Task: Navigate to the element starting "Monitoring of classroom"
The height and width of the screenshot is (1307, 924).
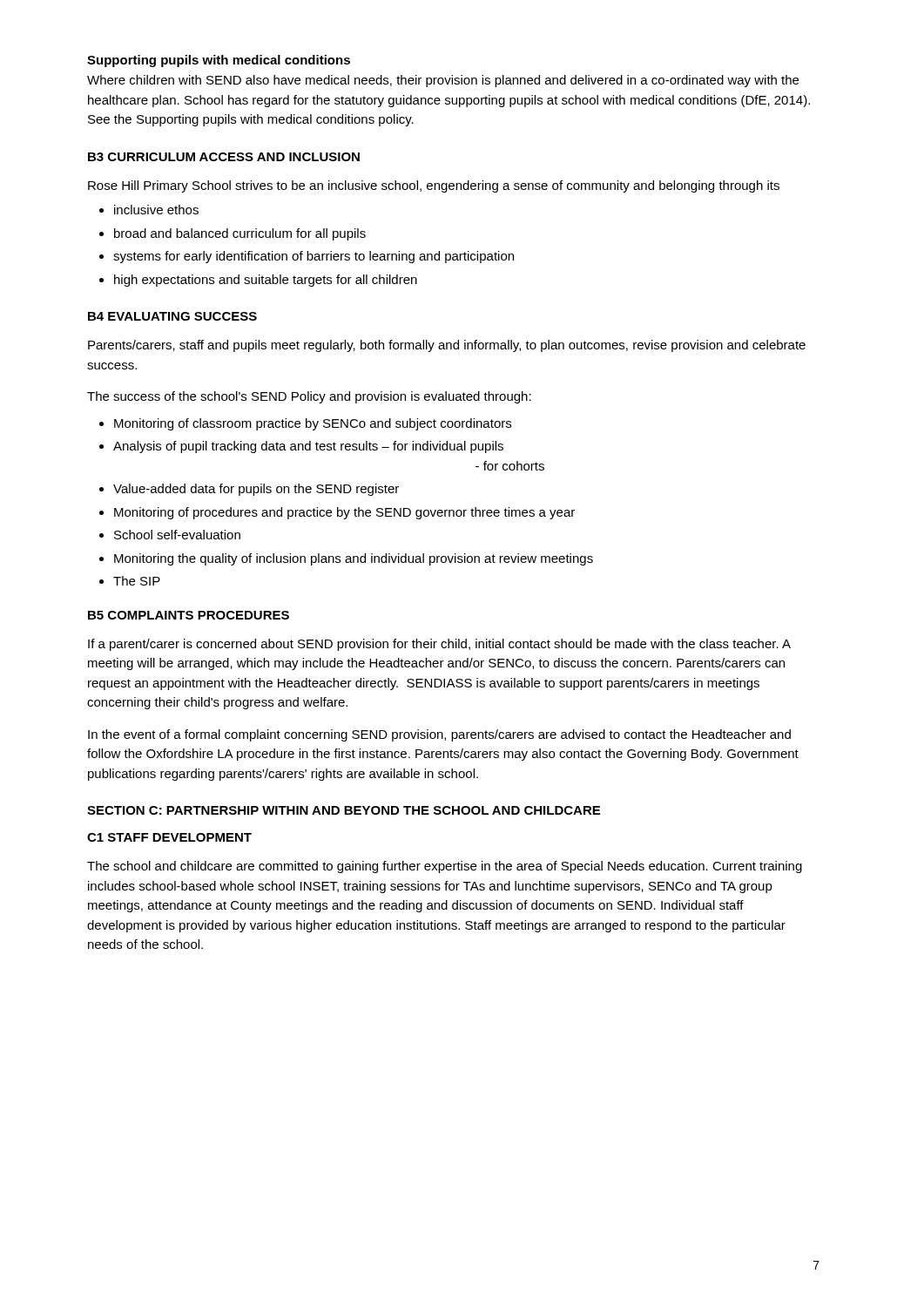Action: pos(312,423)
